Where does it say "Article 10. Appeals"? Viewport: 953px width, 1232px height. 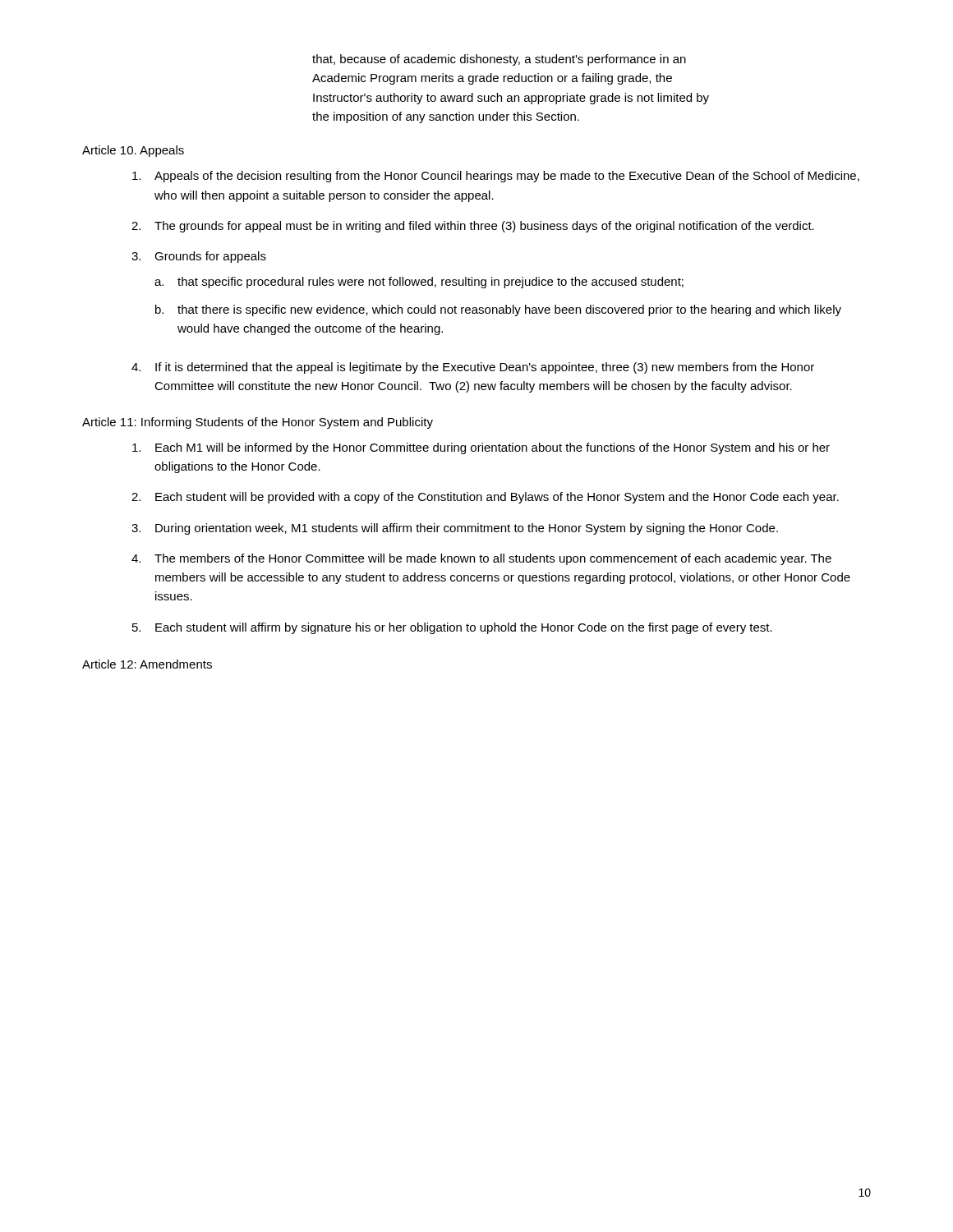(x=133, y=150)
